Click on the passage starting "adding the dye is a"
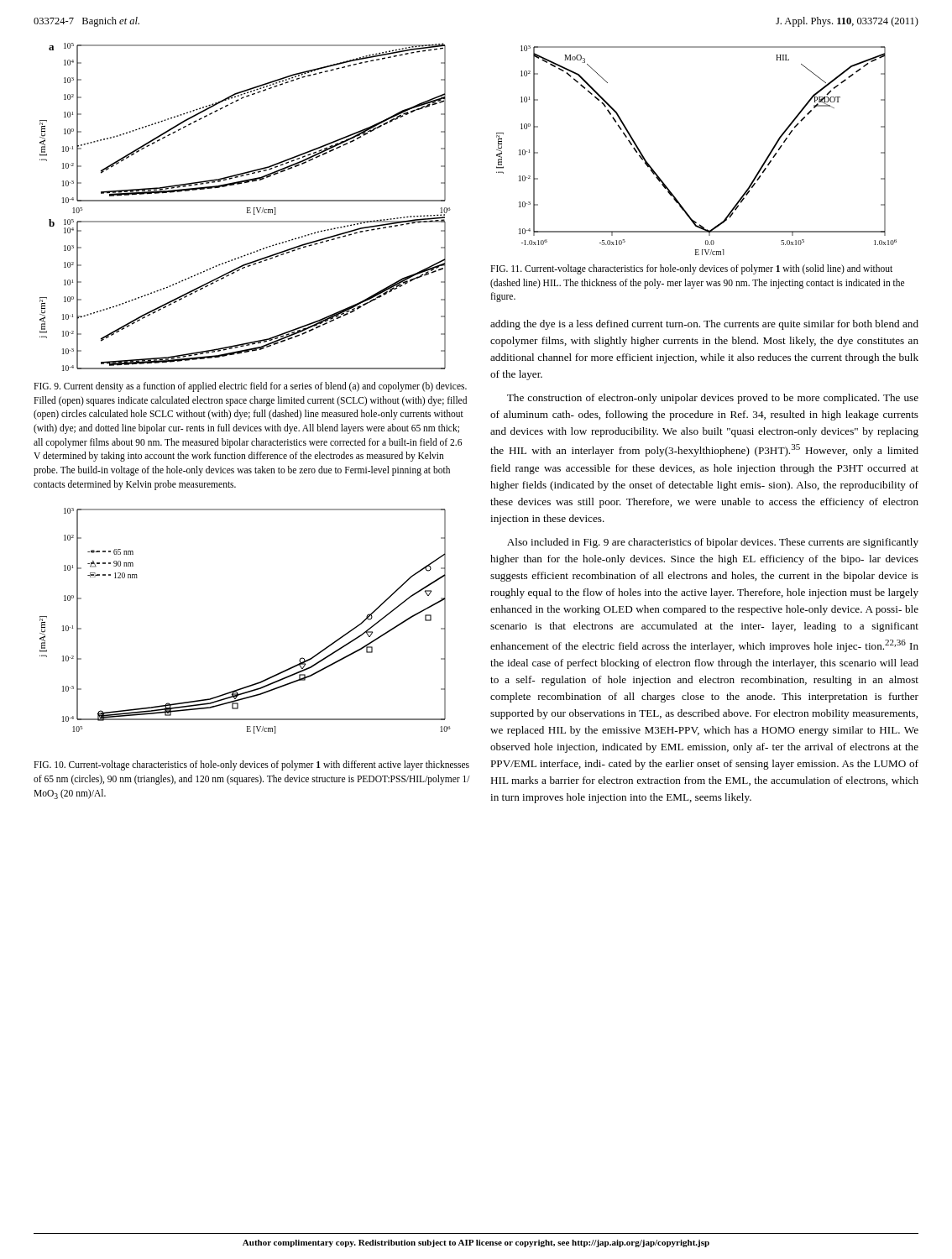This screenshot has width=952, height=1259. [704, 561]
